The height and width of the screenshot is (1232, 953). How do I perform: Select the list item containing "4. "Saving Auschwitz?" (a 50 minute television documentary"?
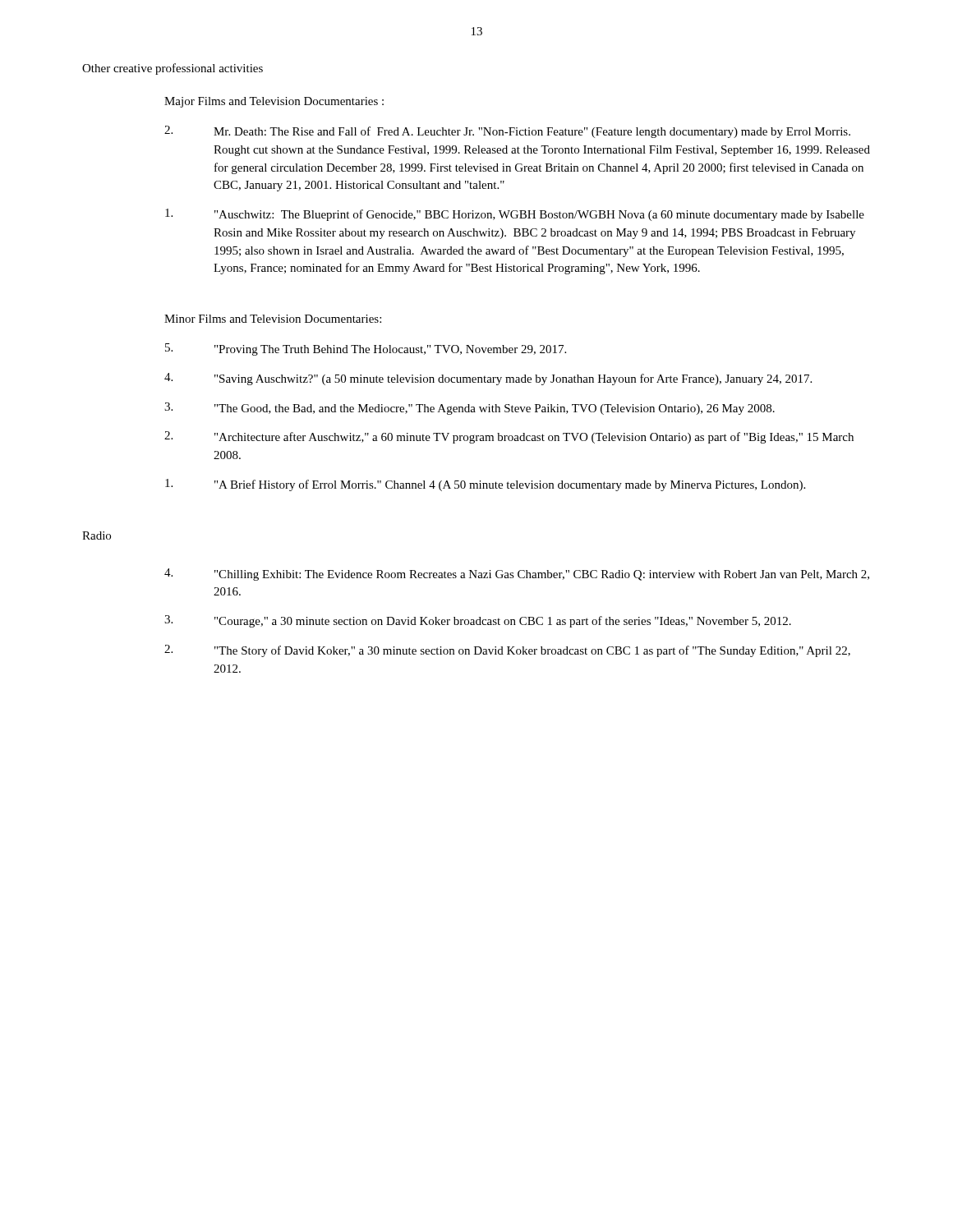point(518,379)
